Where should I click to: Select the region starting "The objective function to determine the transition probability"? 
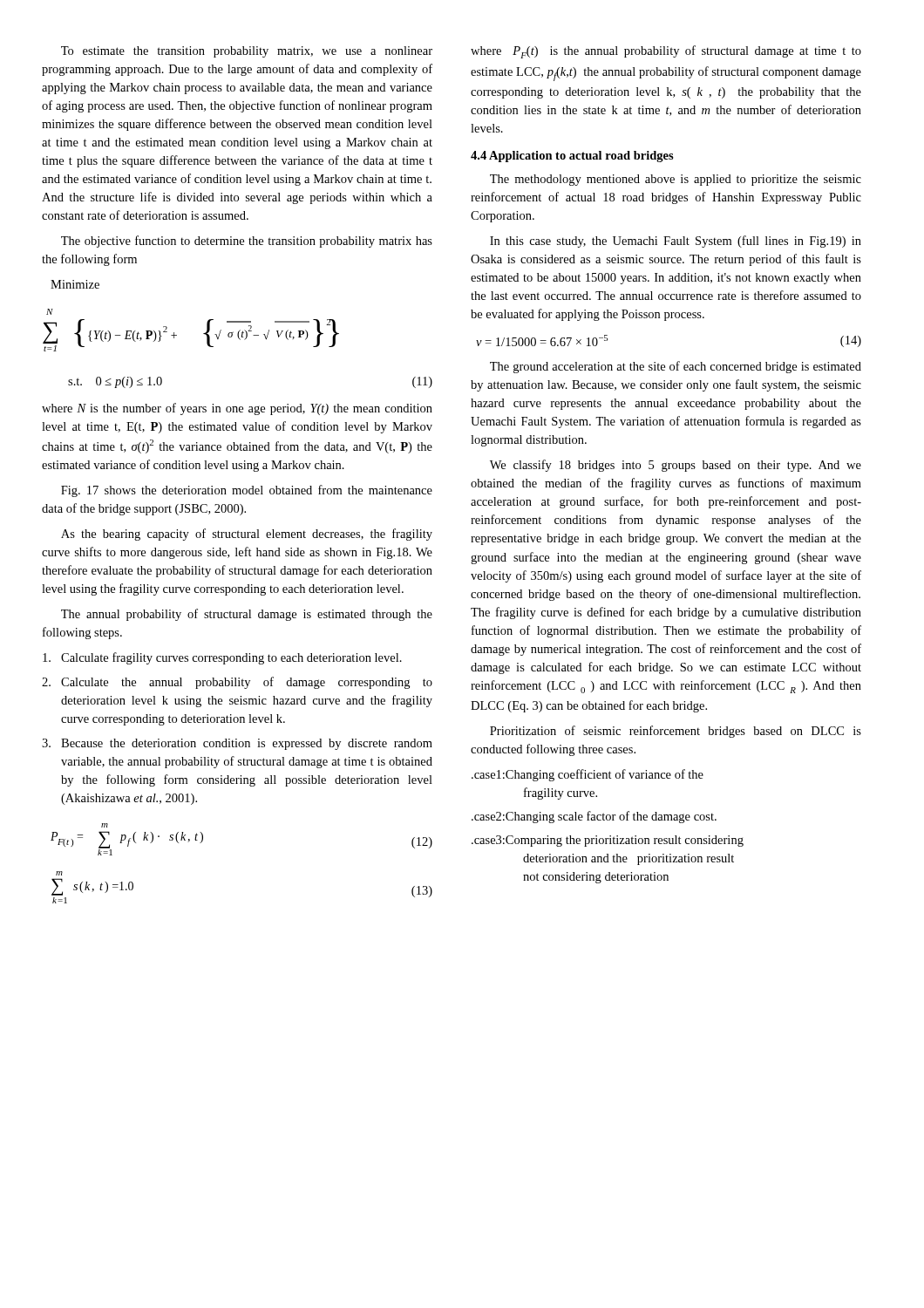point(237,250)
